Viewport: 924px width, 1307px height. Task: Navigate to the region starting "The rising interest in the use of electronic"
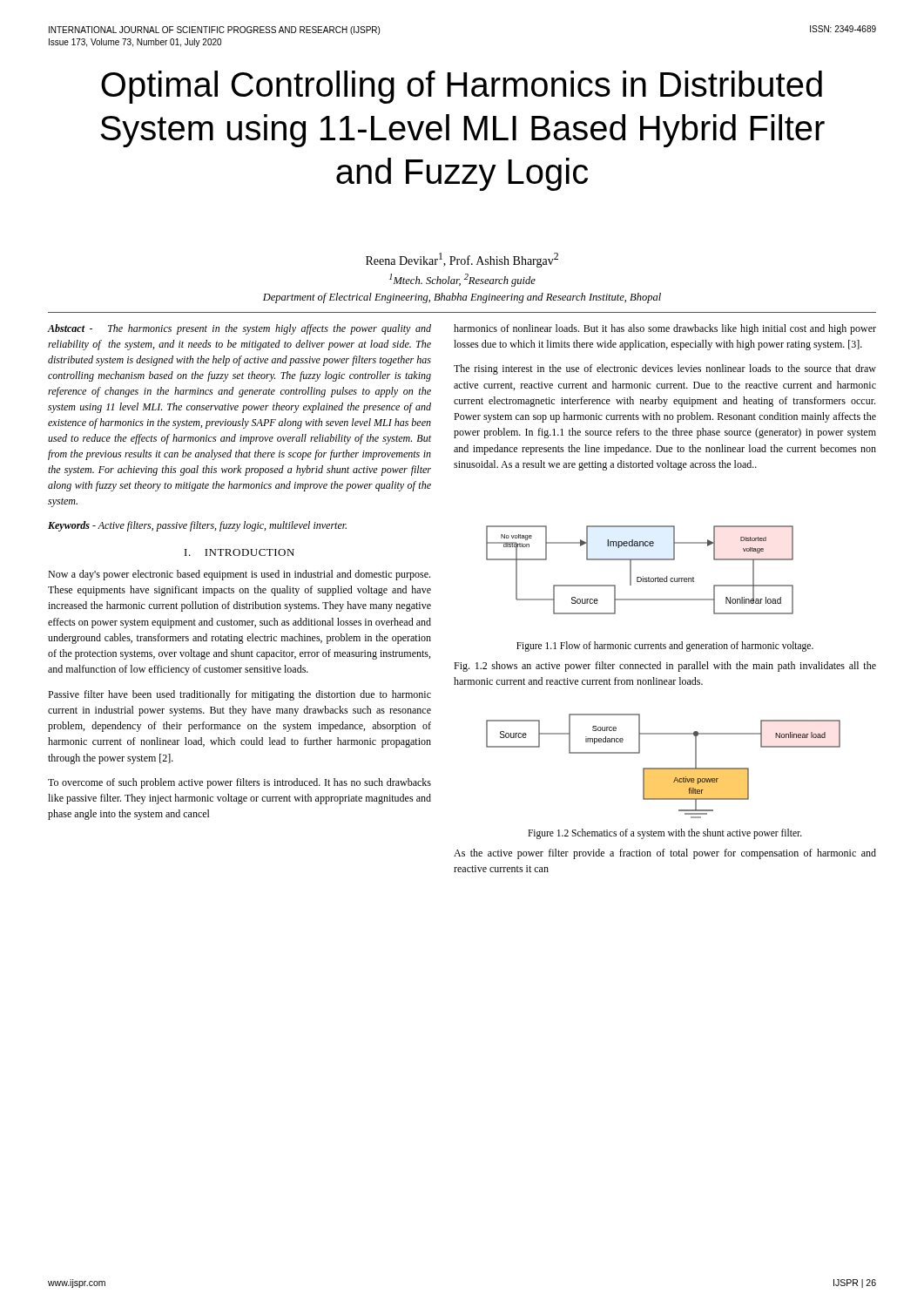tap(665, 417)
